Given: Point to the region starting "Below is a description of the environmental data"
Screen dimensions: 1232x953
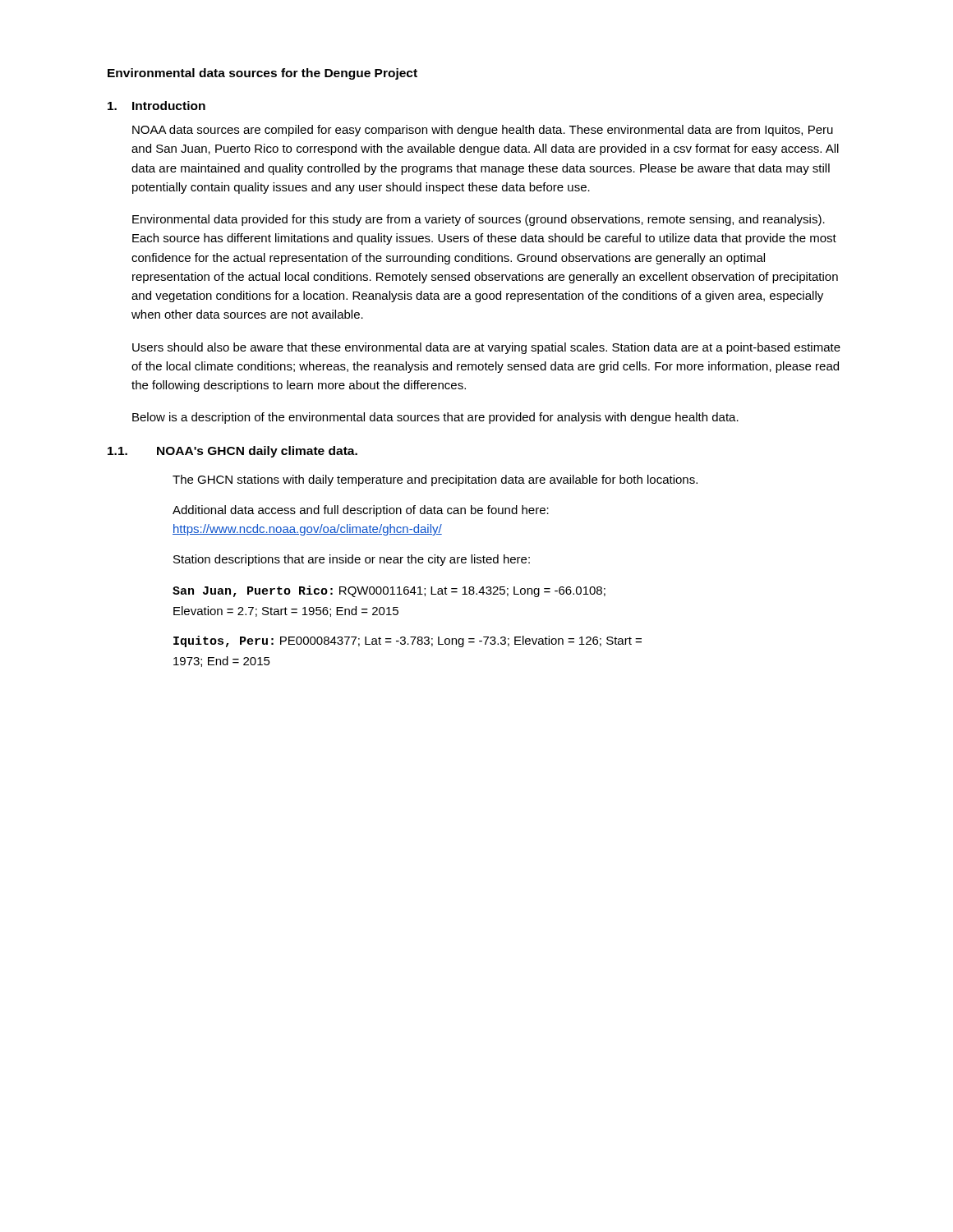Looking at the screenshot, I should point(435,417).
